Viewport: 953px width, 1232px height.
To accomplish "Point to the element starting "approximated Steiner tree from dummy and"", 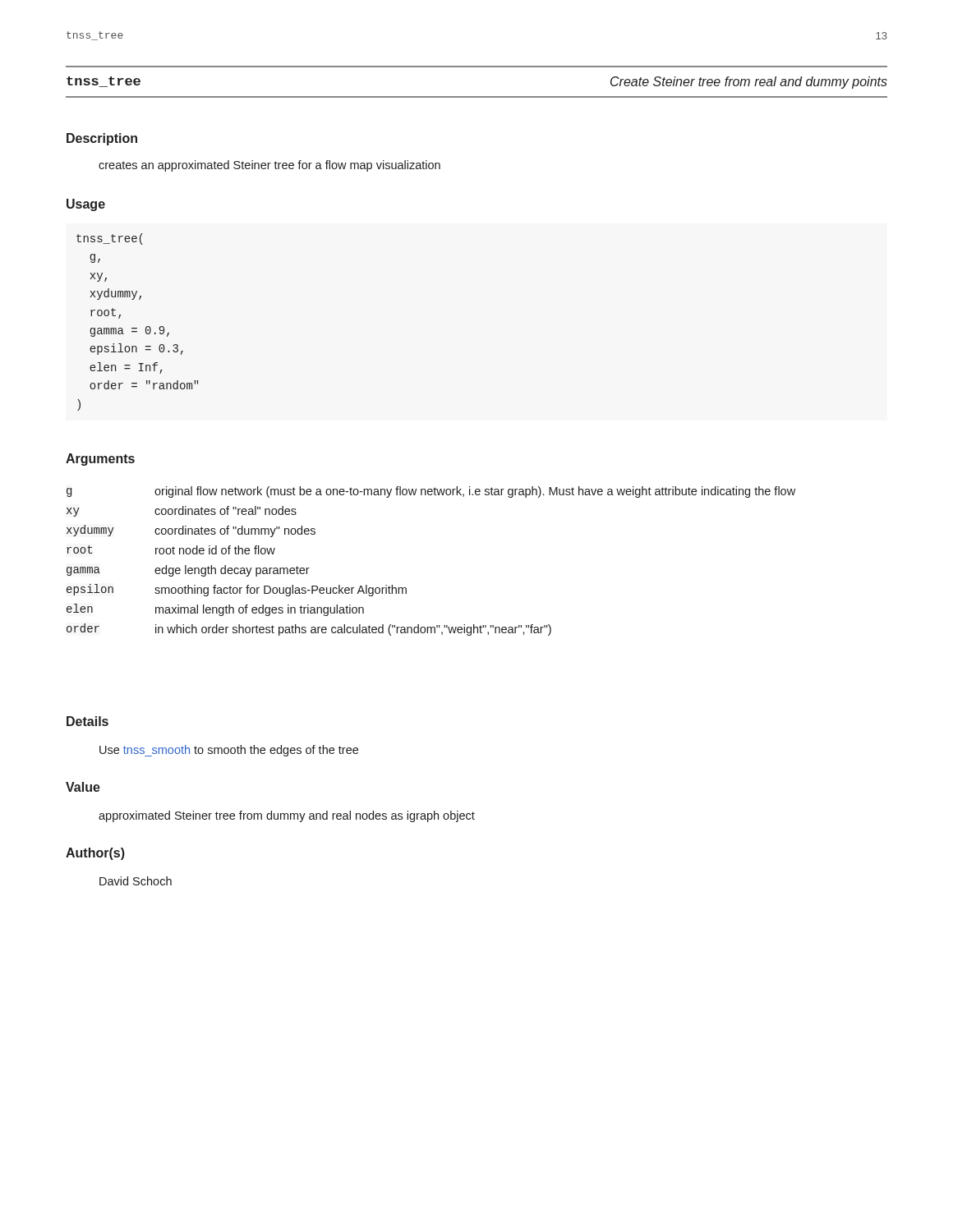I will [287, 816].
